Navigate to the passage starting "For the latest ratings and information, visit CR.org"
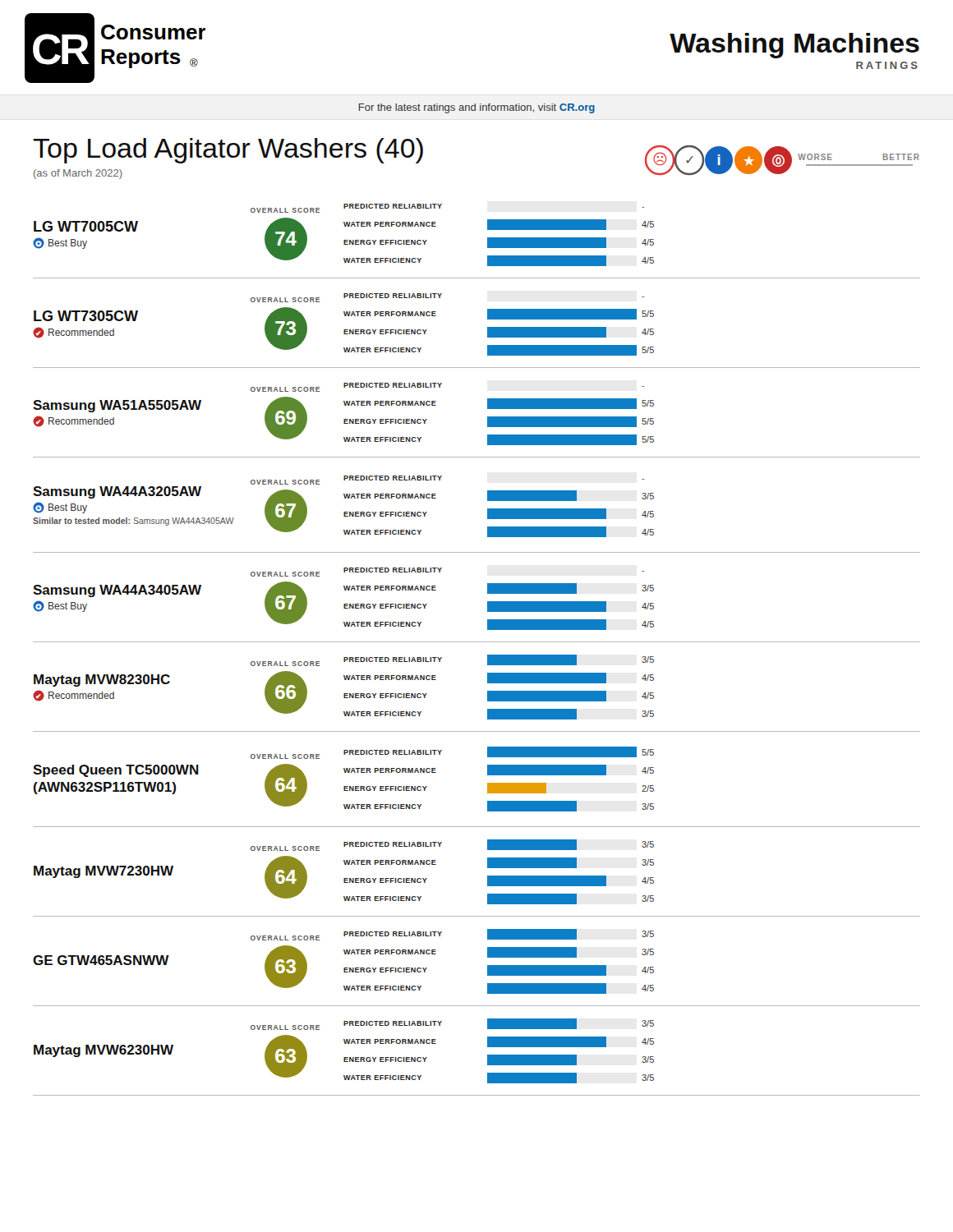 coord(476,107)
